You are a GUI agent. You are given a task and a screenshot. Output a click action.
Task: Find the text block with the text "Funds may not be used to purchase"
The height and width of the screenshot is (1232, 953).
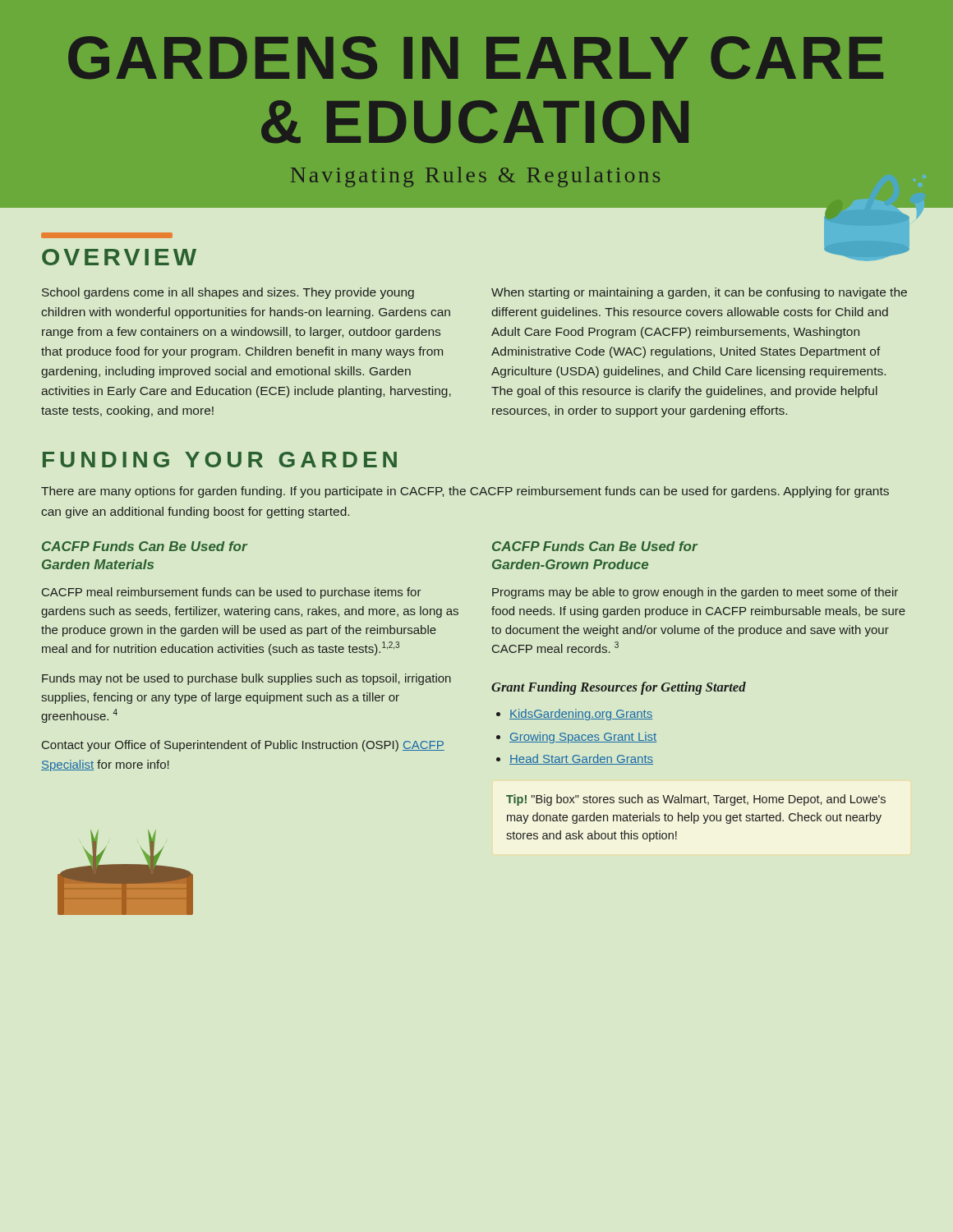[x=246, y=697]
